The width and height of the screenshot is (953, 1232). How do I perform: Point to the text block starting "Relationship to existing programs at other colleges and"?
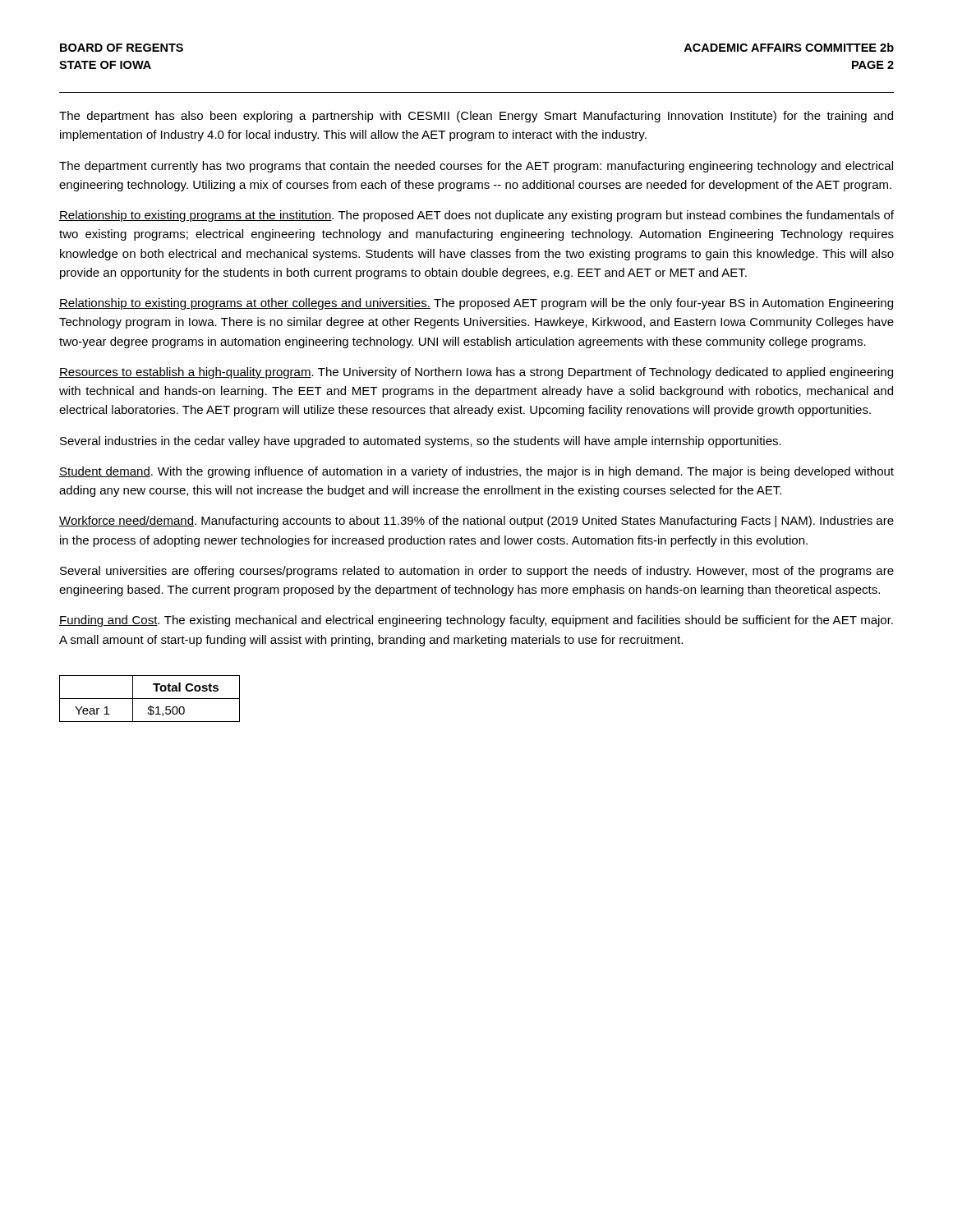coord(476,322)
